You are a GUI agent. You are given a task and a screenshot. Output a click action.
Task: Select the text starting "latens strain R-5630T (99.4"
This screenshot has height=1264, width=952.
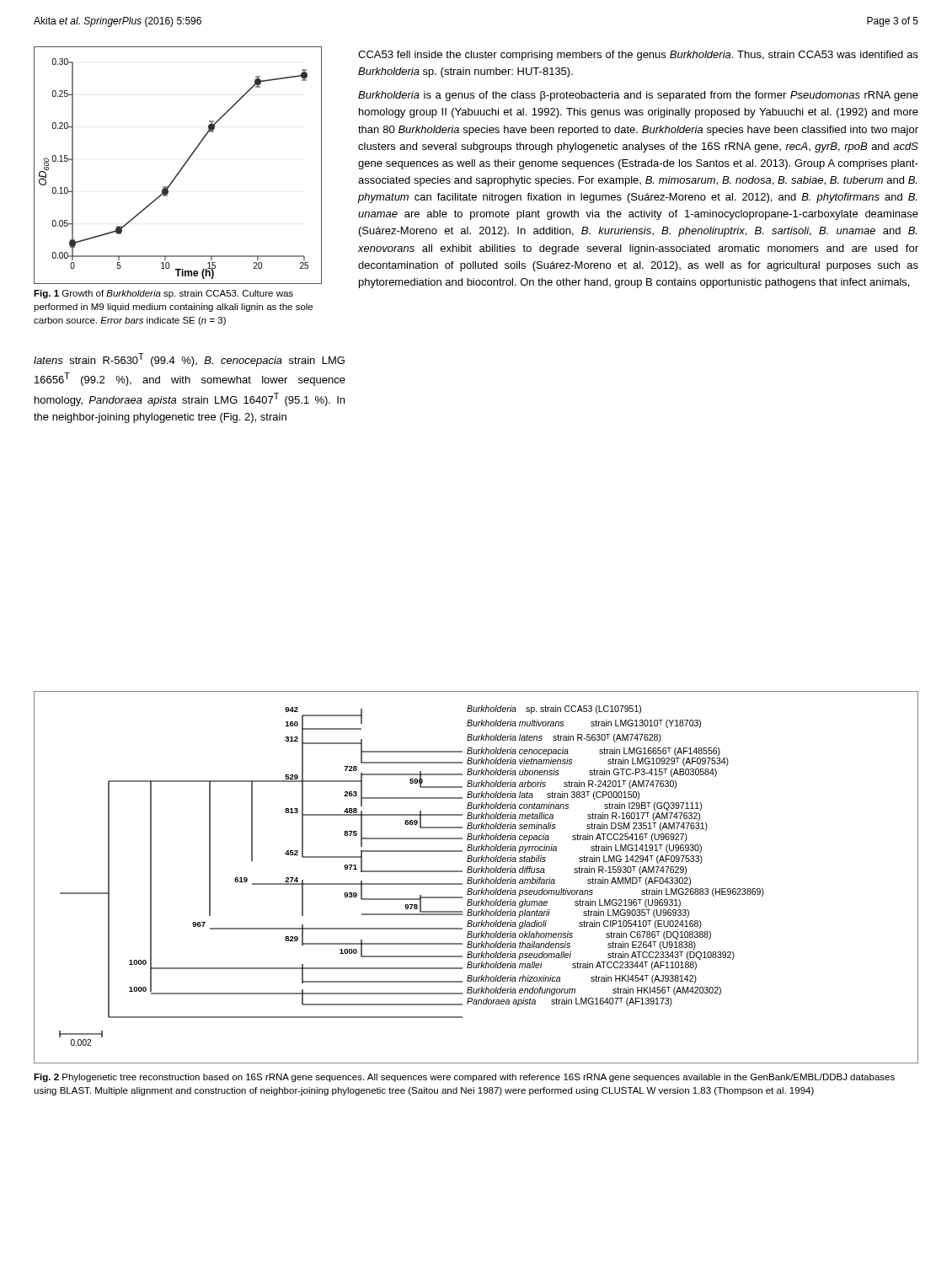pos(190,387)
